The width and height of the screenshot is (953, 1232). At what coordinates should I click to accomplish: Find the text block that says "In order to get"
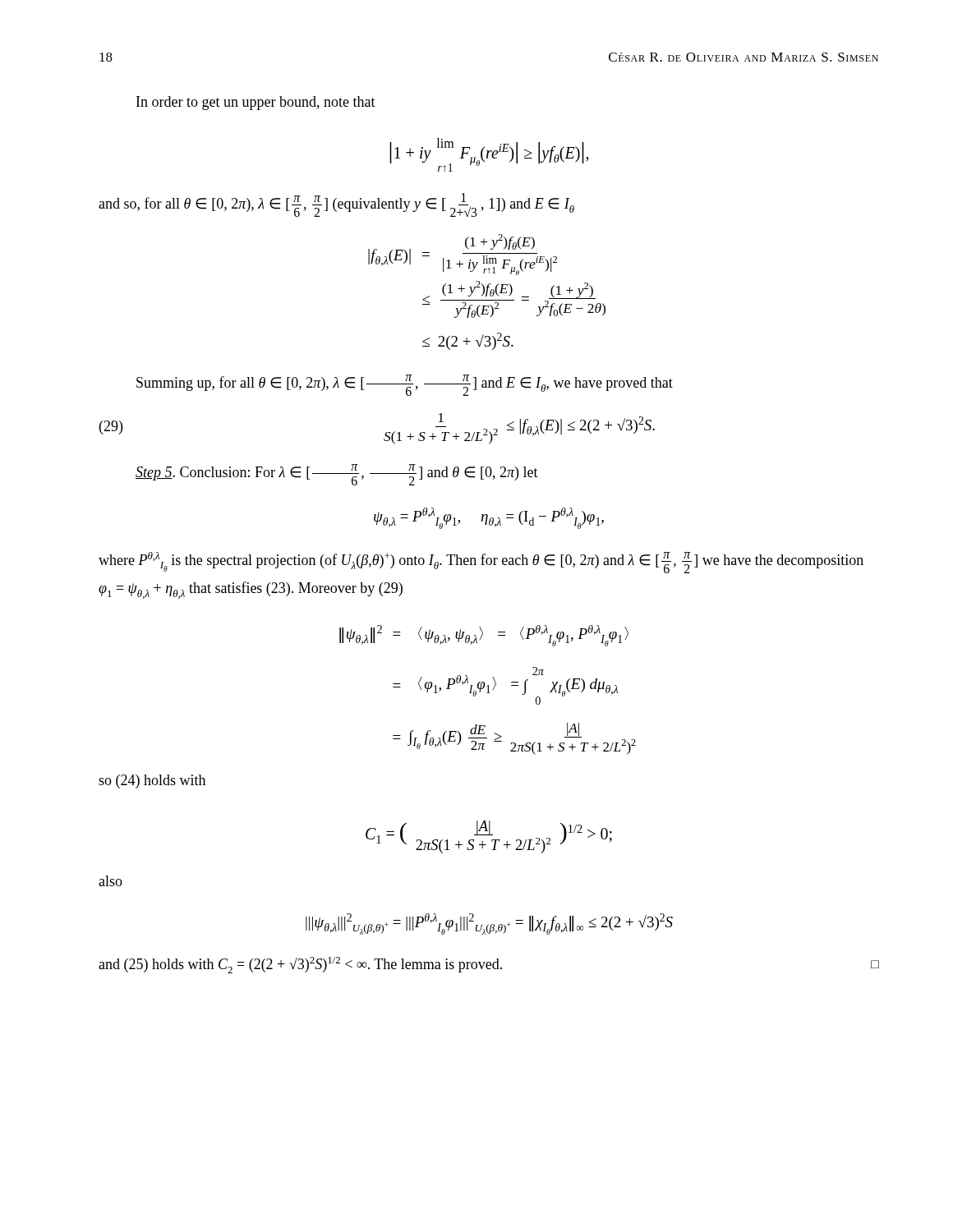pyautogui.click(x=256, y=103)
